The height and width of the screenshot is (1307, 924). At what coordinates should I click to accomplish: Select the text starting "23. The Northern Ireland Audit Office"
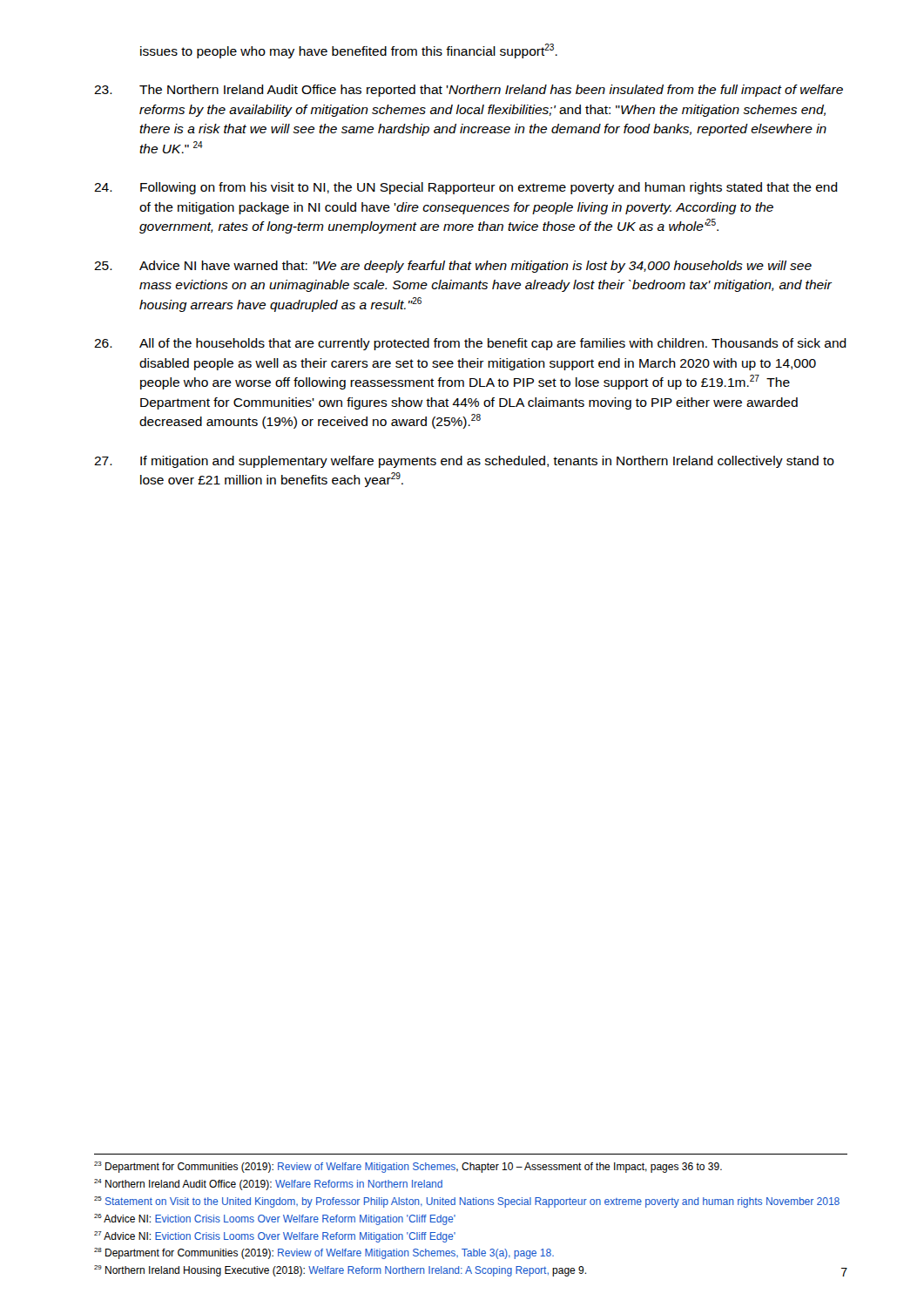click(x=471, y=120)
